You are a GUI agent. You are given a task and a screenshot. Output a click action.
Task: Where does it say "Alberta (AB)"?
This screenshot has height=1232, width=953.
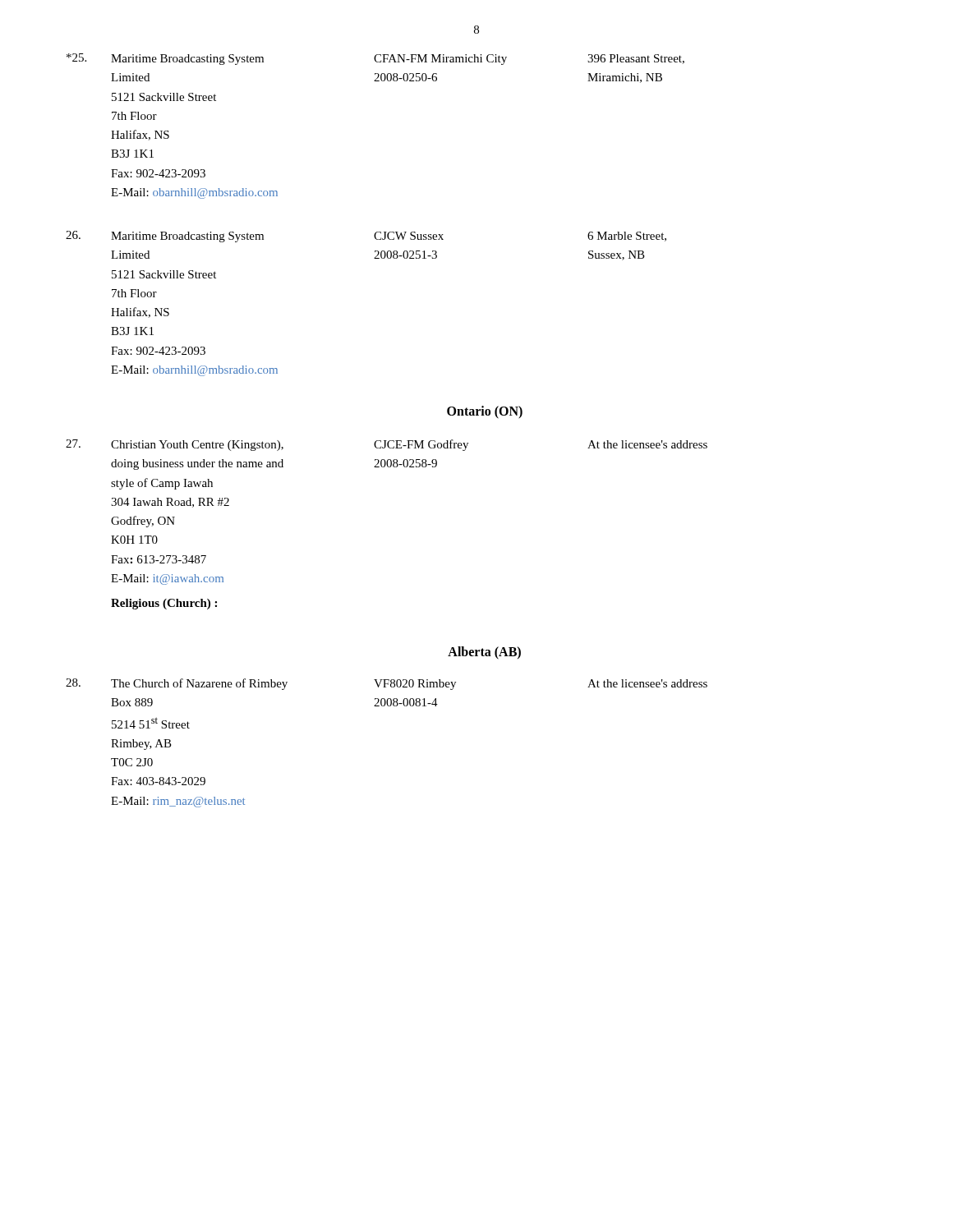pos(485,652)
